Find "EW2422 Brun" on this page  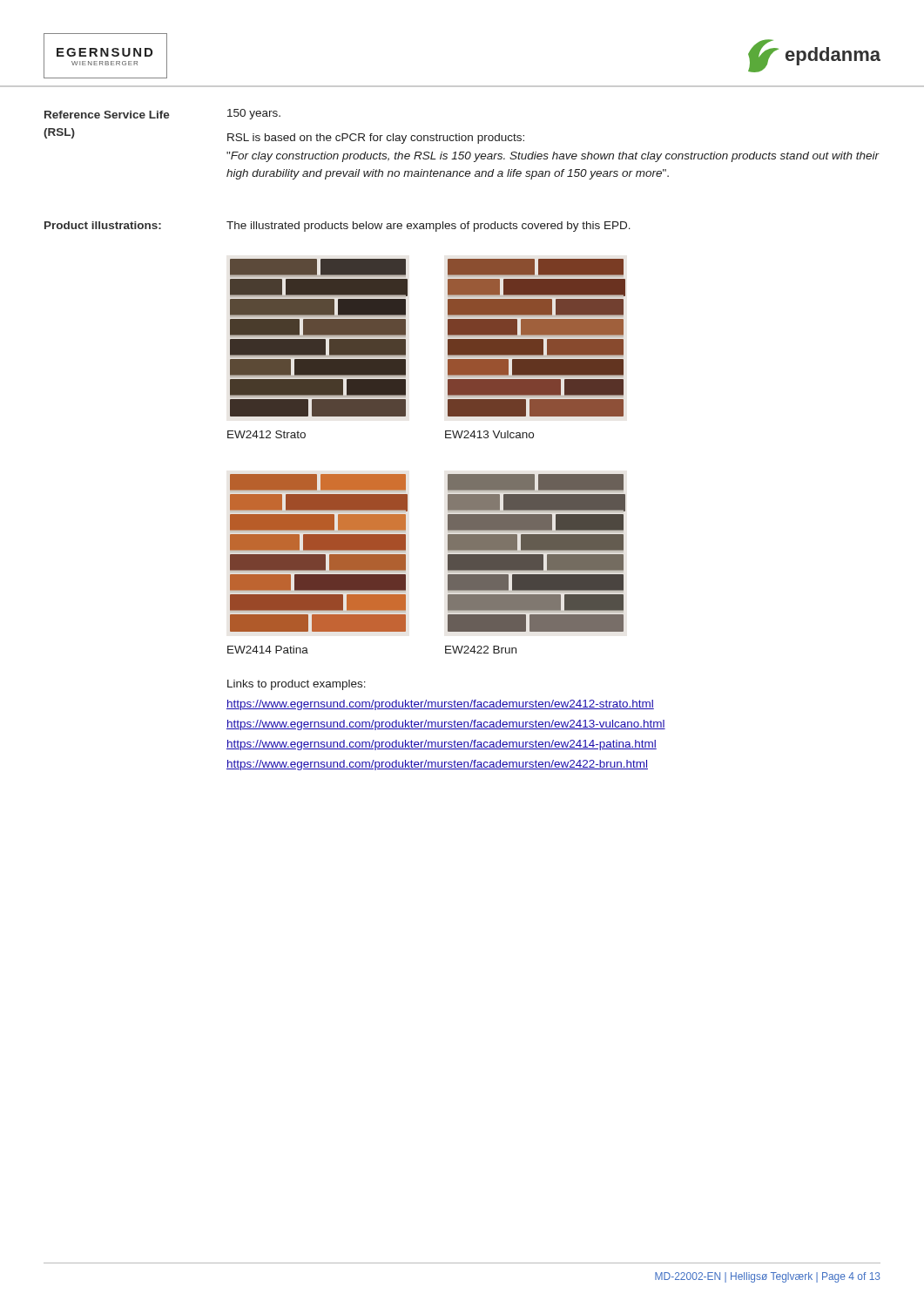pyautogui.click(x=481, y=649)
